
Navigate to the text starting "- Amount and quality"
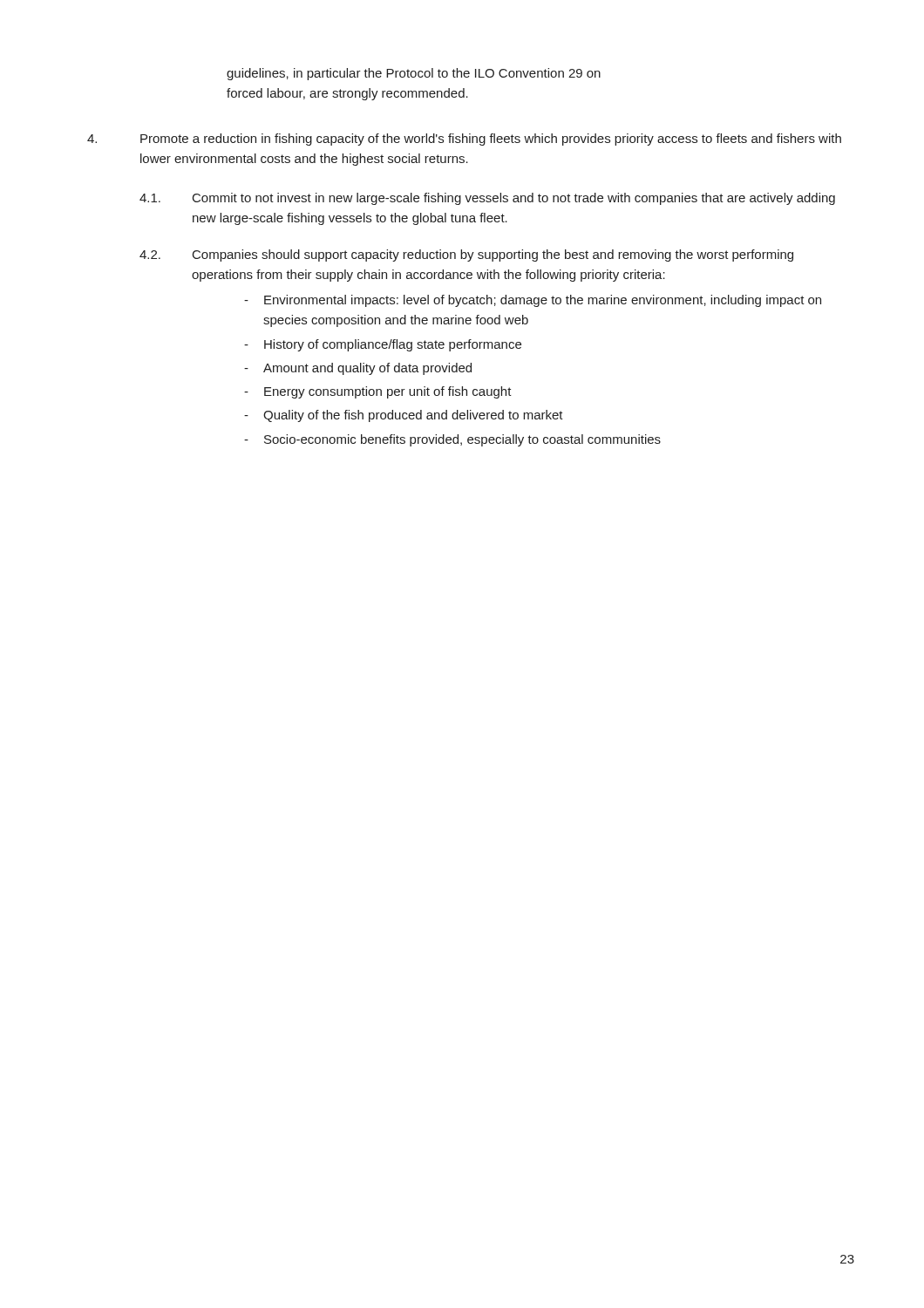358,369
